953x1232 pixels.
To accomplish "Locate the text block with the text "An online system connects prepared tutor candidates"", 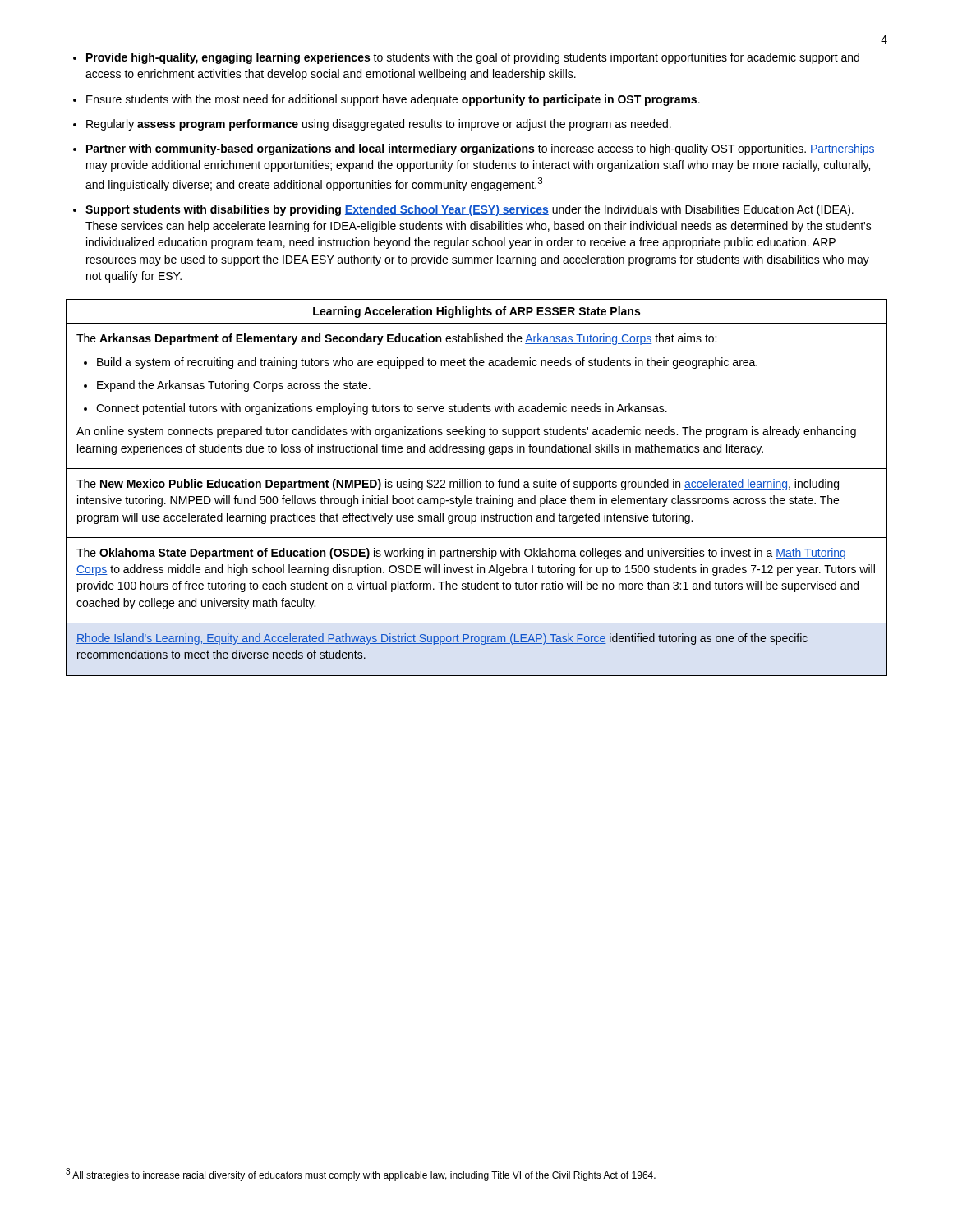I will click(x=466, y=440).
